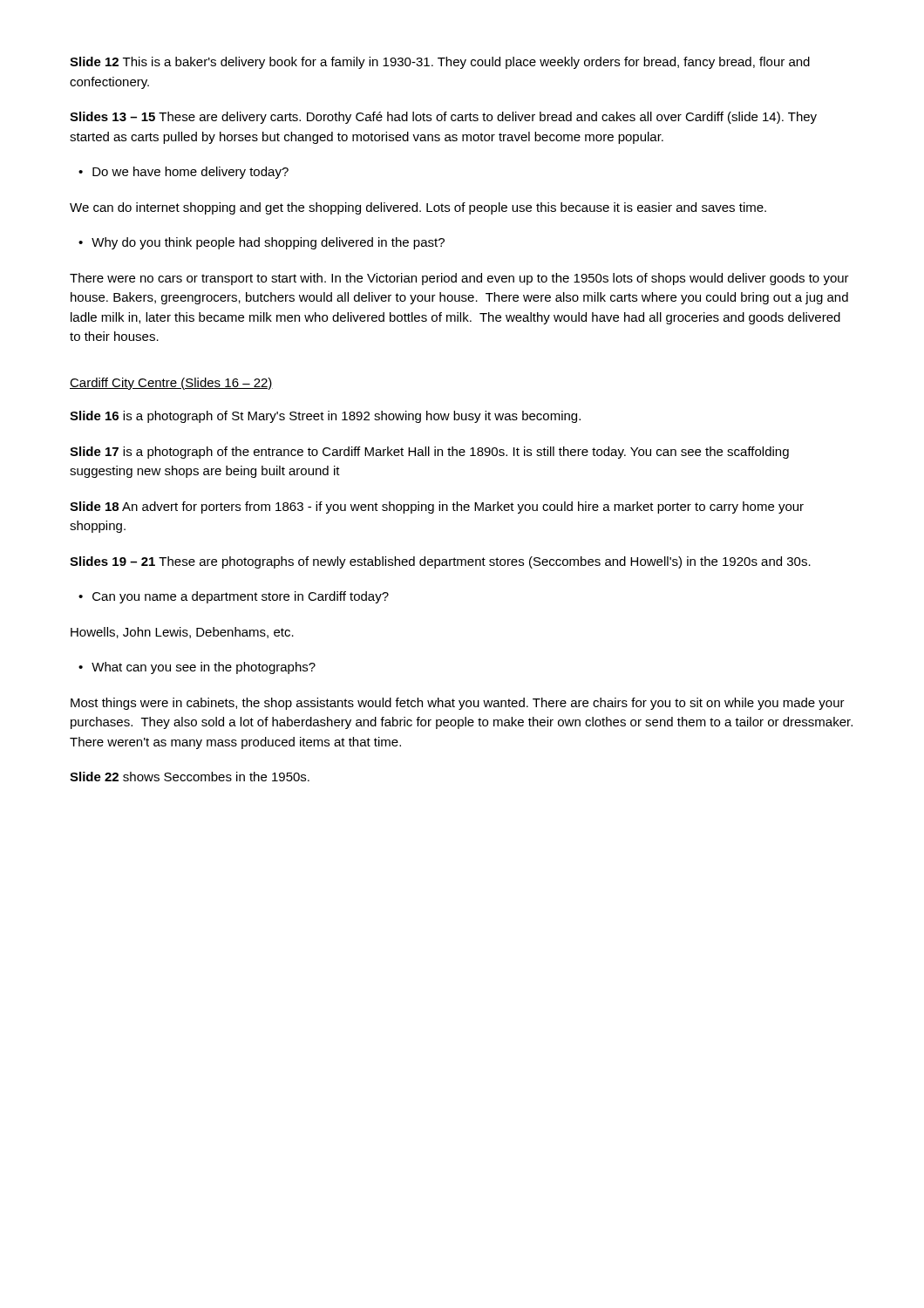Select the text block that says "Slides 19 – 21 These are photographs"
Viewport: 924px width, 1308px height.
pos(440,561)
